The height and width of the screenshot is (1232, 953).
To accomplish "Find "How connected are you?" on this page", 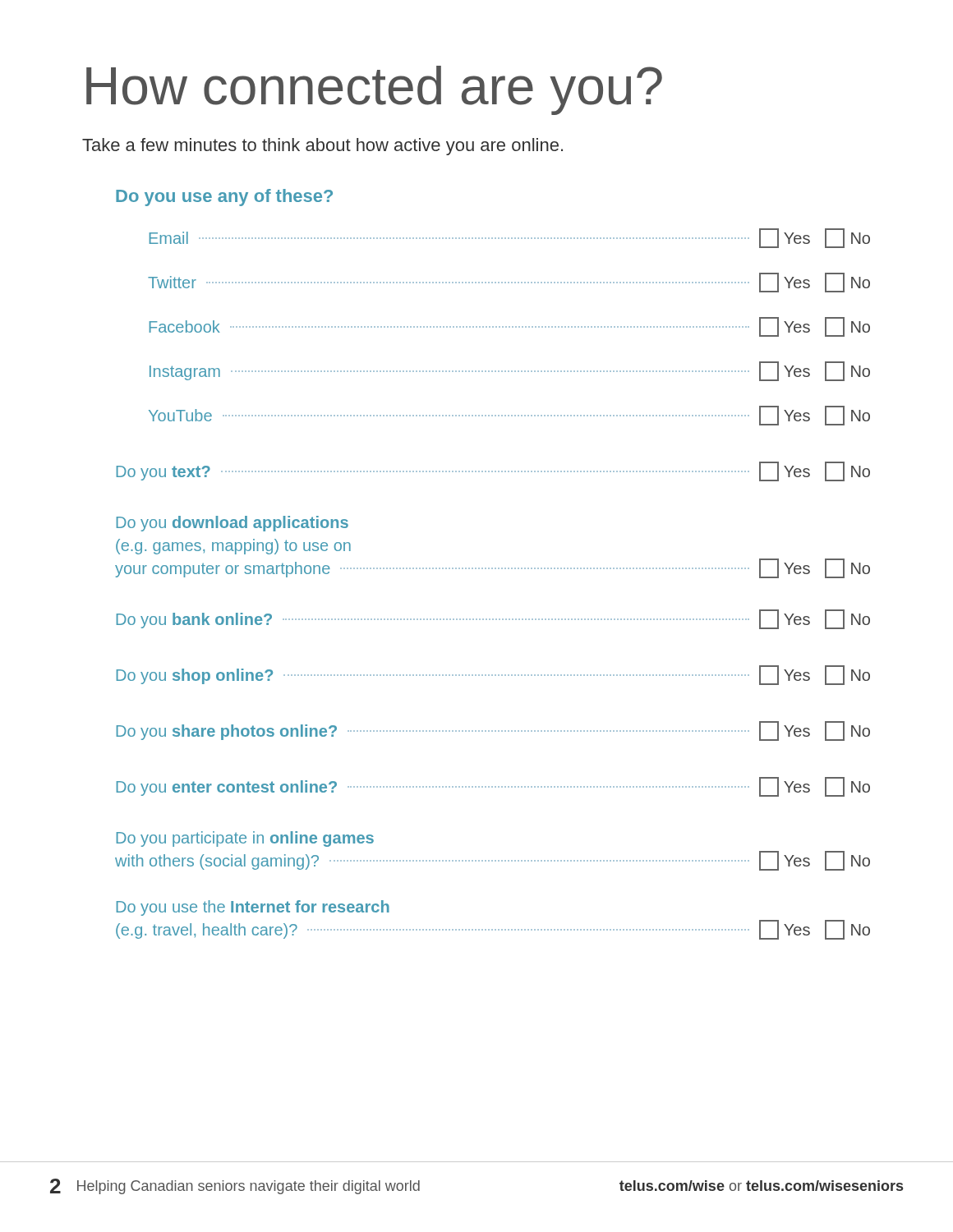I will coord(373,87).
